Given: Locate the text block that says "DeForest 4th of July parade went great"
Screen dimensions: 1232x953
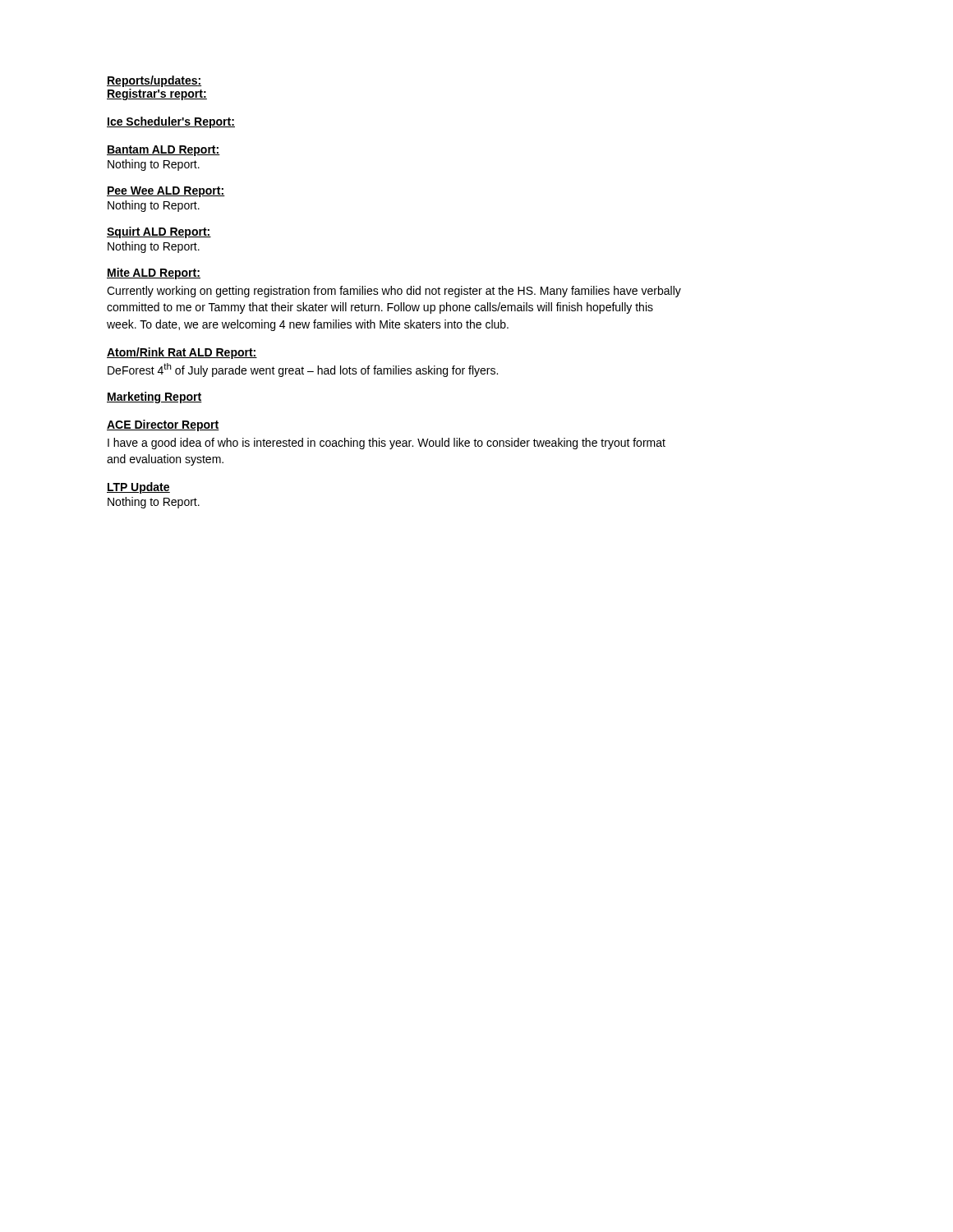Looking at the screenshot, I should click(x=303, y=369).
